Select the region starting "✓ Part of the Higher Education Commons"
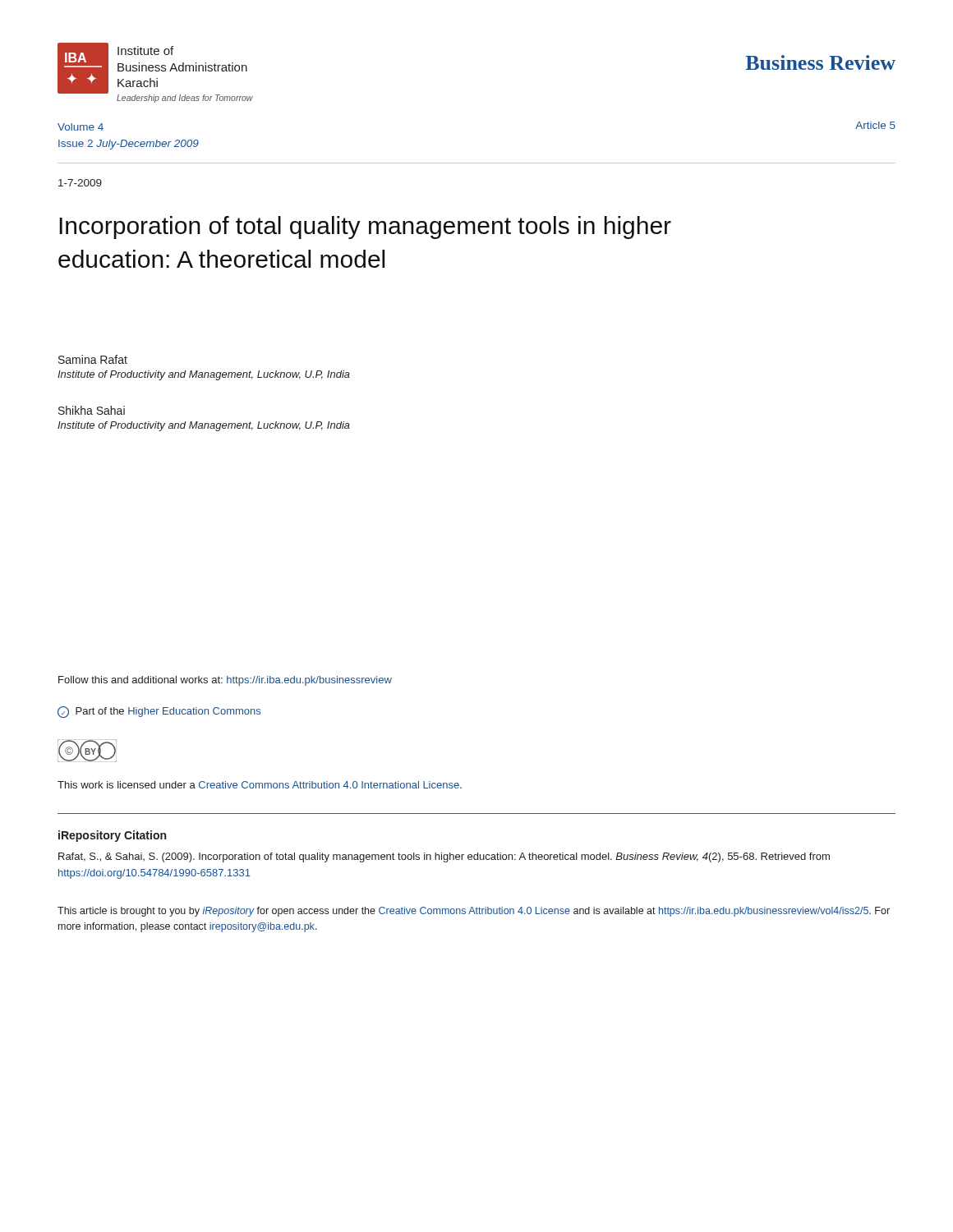 (x=159, y=711)
